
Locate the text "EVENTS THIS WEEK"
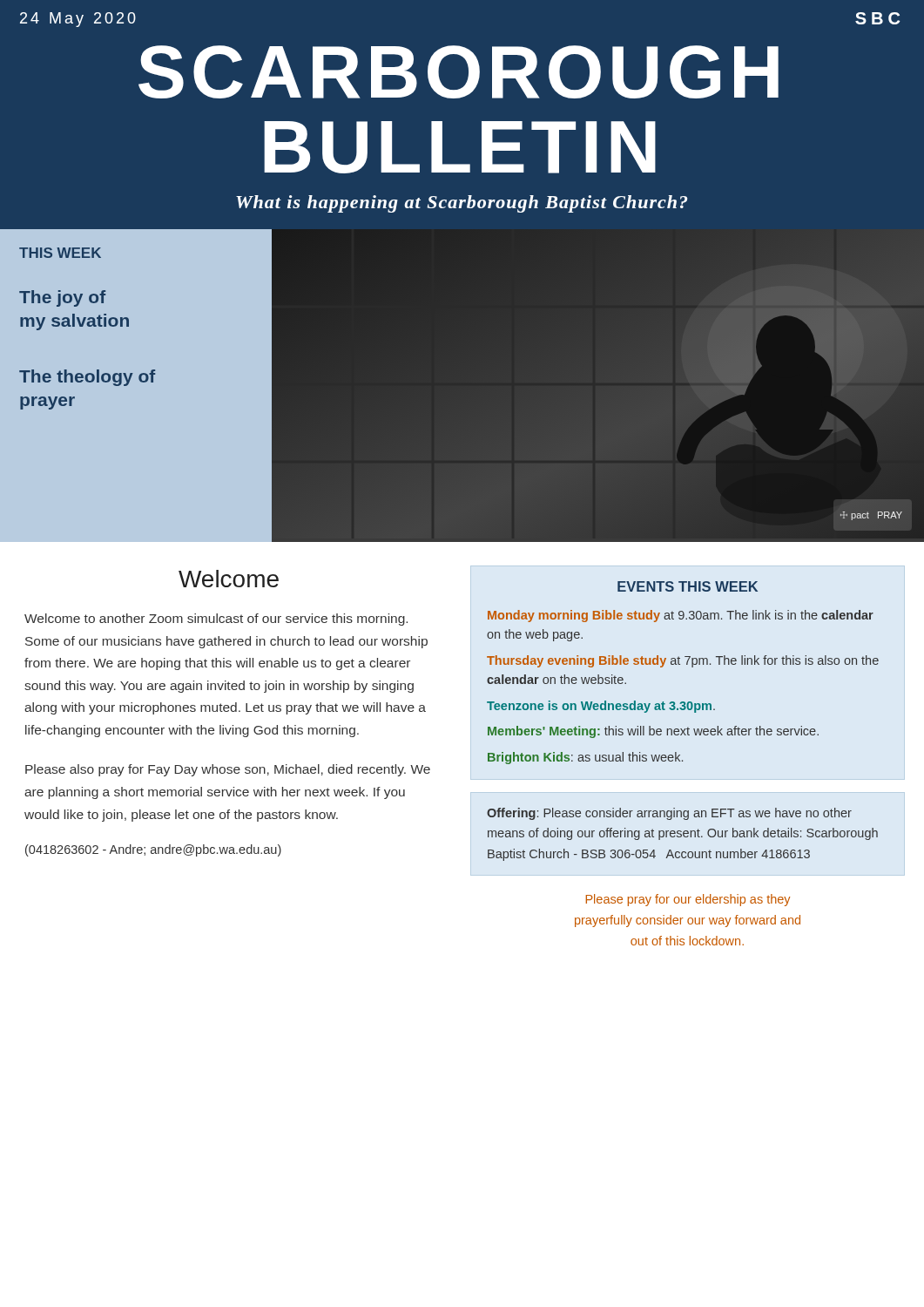[688, 586]
